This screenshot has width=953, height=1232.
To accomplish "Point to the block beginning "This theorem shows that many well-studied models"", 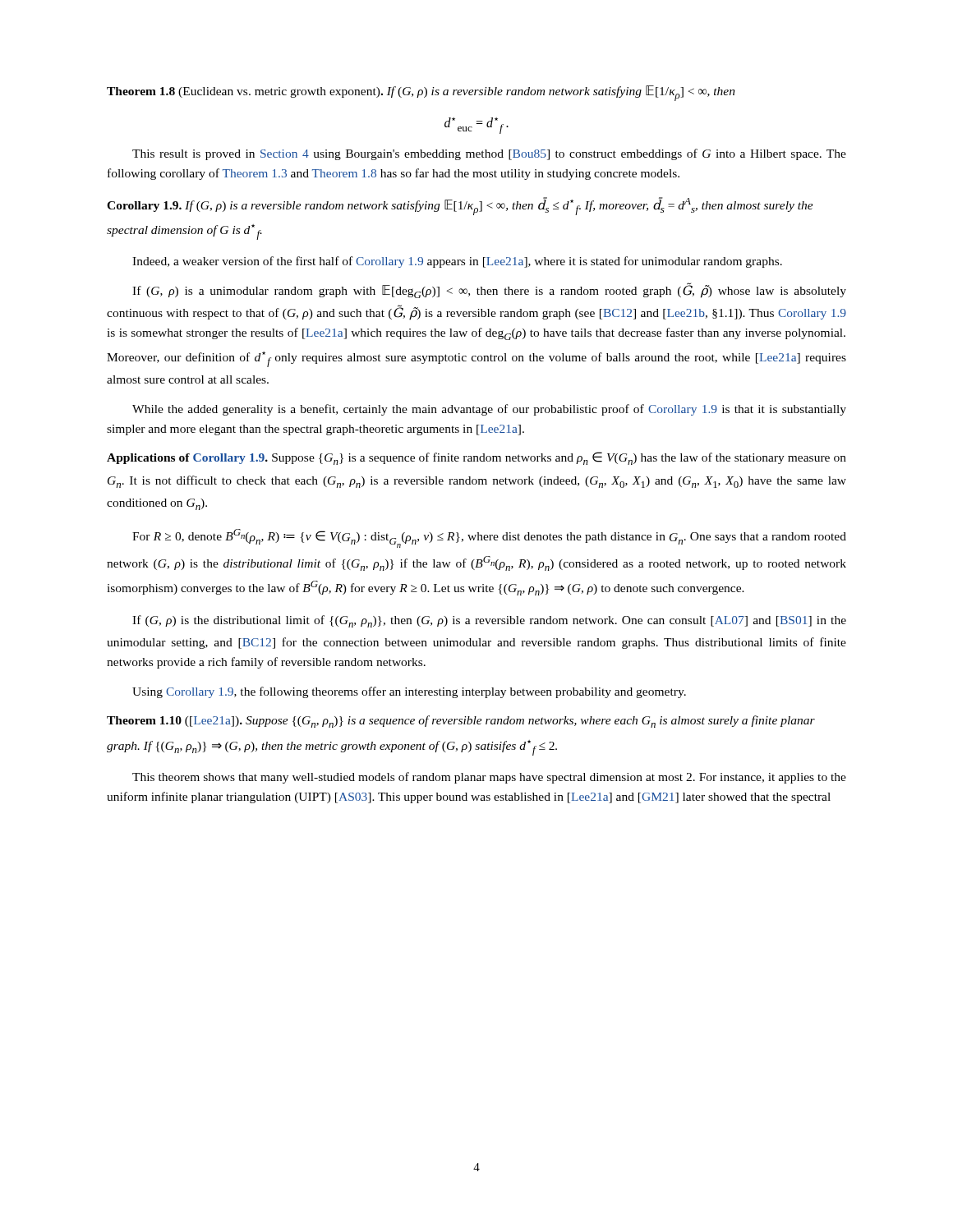I will coord(476,787).
